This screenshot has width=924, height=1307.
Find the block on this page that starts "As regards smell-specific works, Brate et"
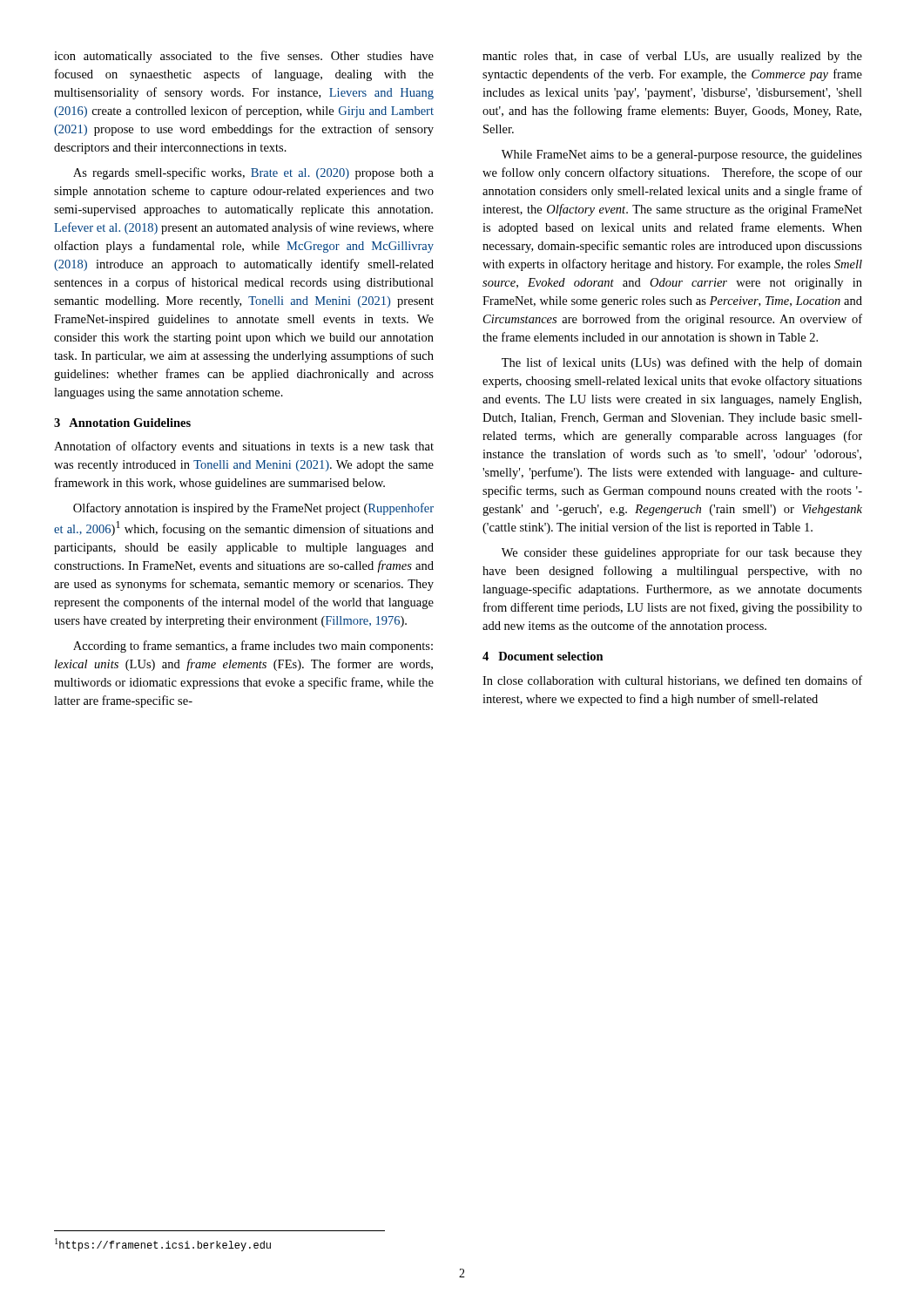244,283
